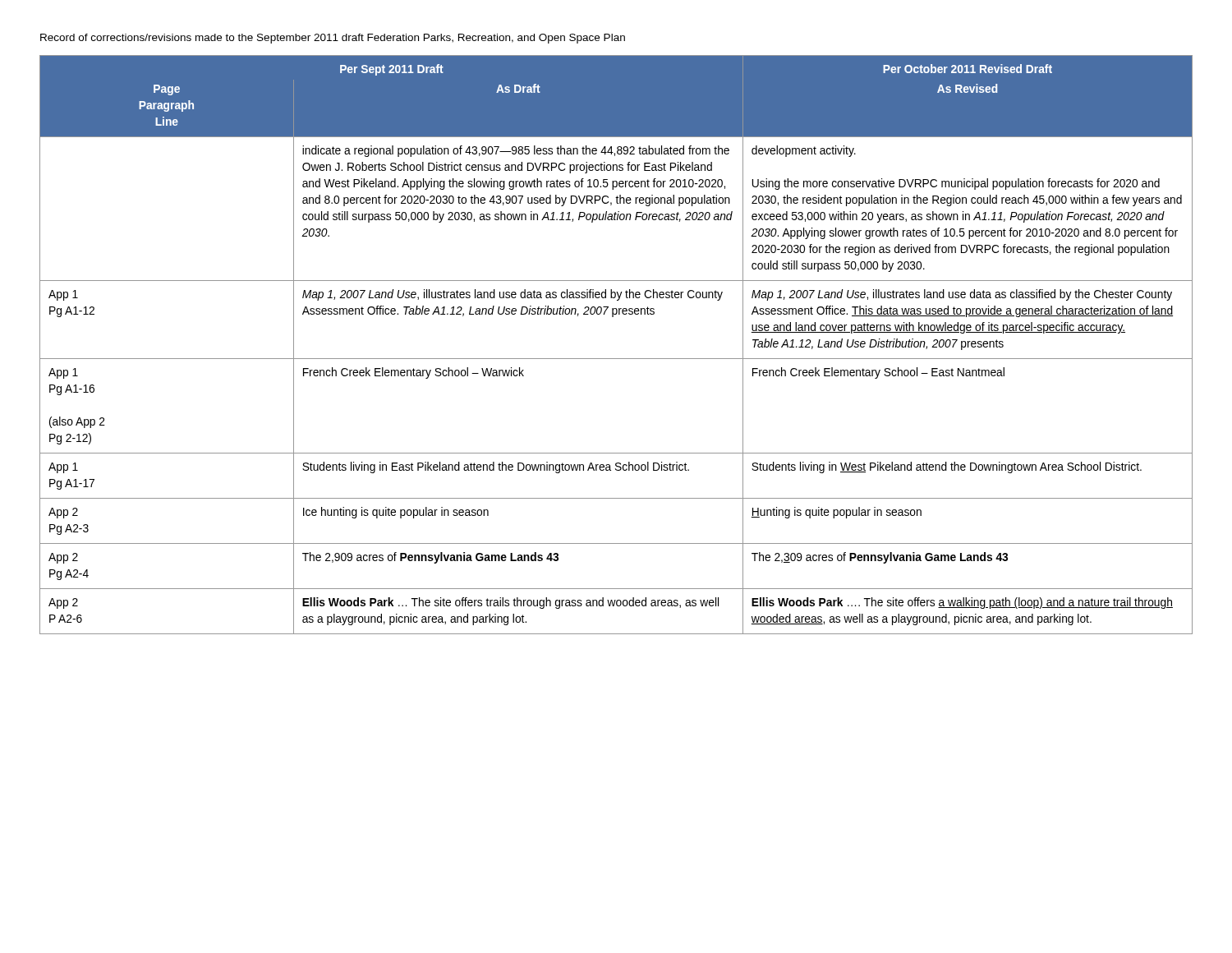This screenshot has width=1232, height=953.
Task: Locate the table with the text "App 2 P A2-6"
Action: tap(616, 345)
